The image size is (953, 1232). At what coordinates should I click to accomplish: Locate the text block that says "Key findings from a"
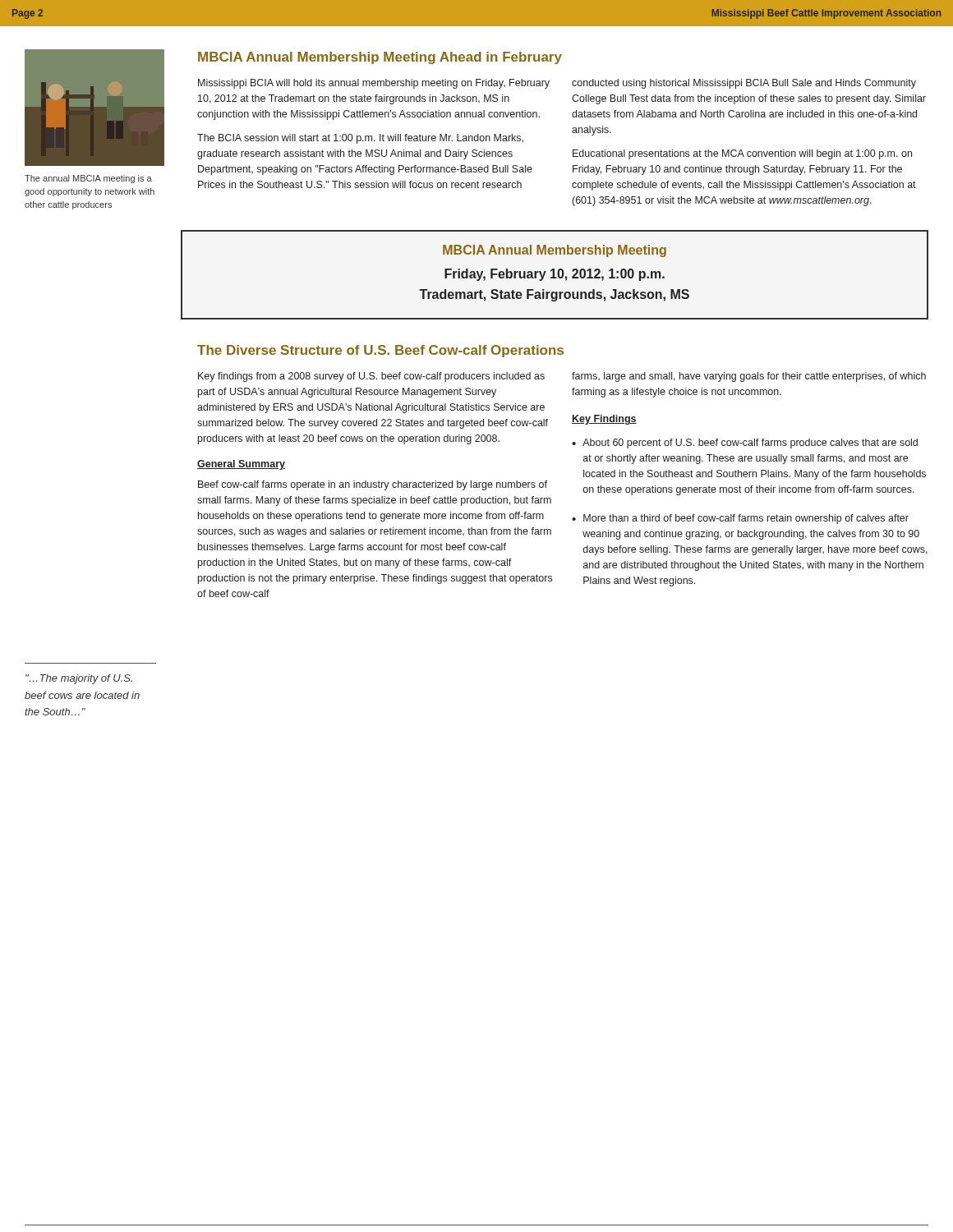373,408
